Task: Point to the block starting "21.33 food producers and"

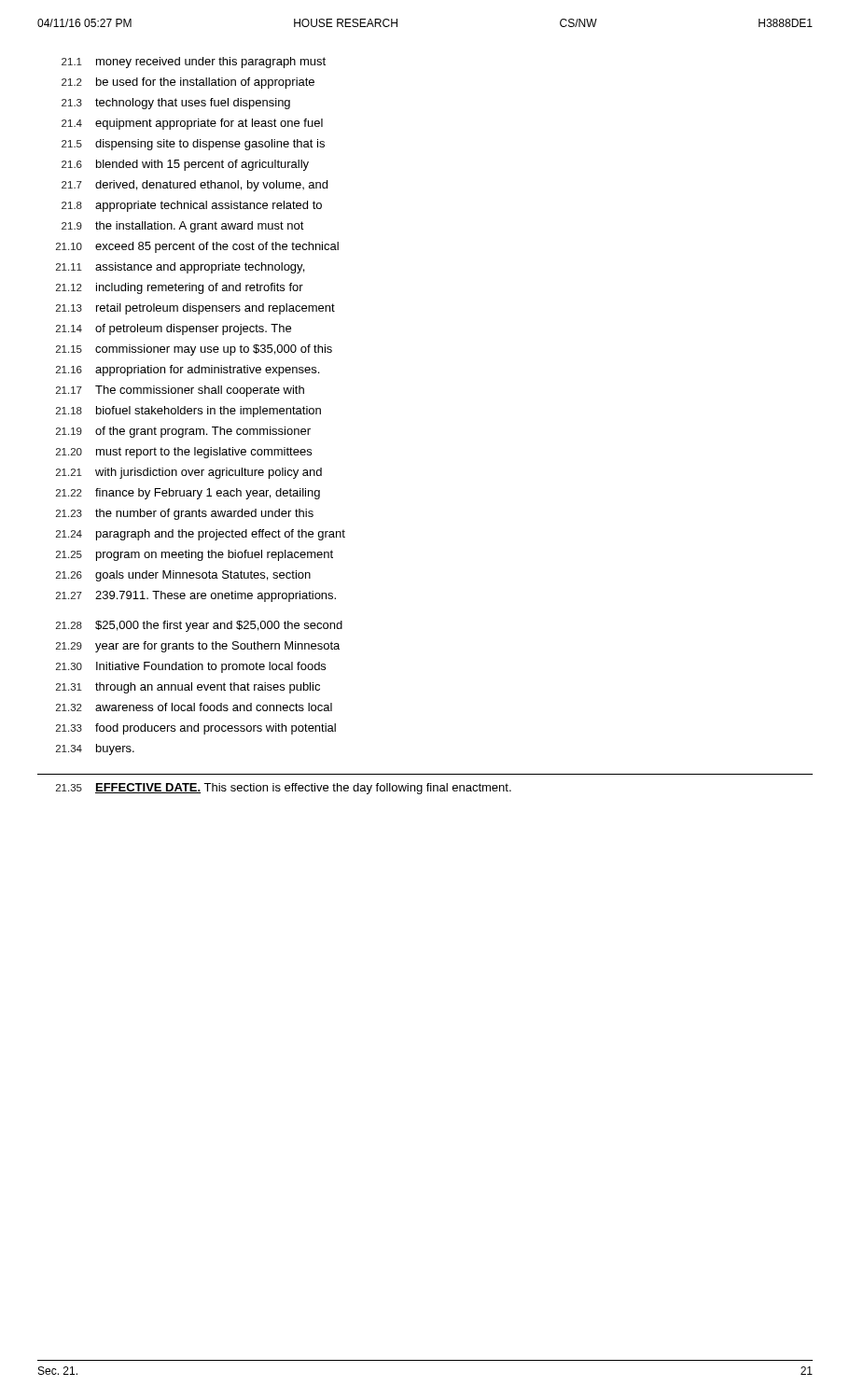Action: coord(196,729)
